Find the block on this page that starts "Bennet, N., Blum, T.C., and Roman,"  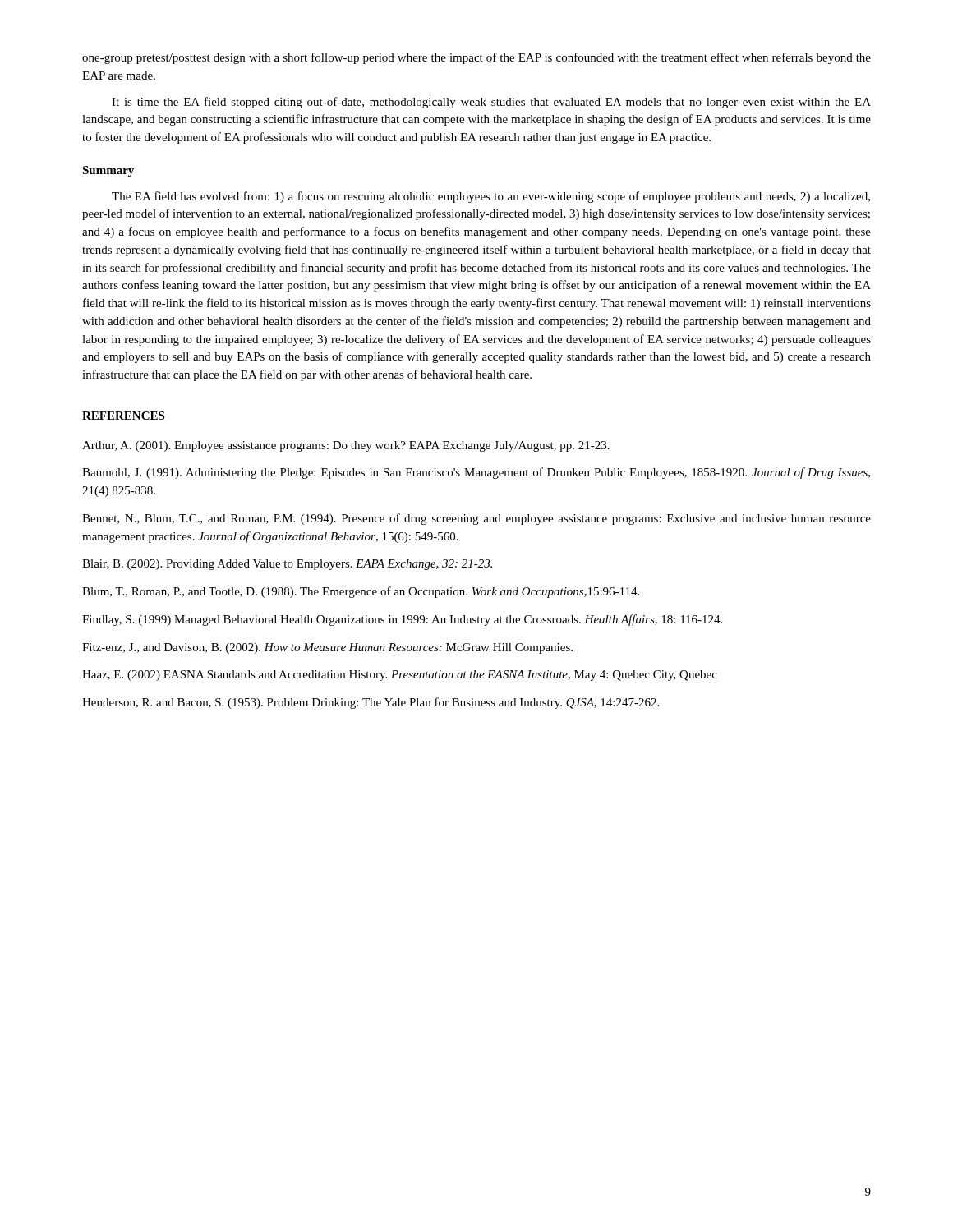tap(476, 528)
